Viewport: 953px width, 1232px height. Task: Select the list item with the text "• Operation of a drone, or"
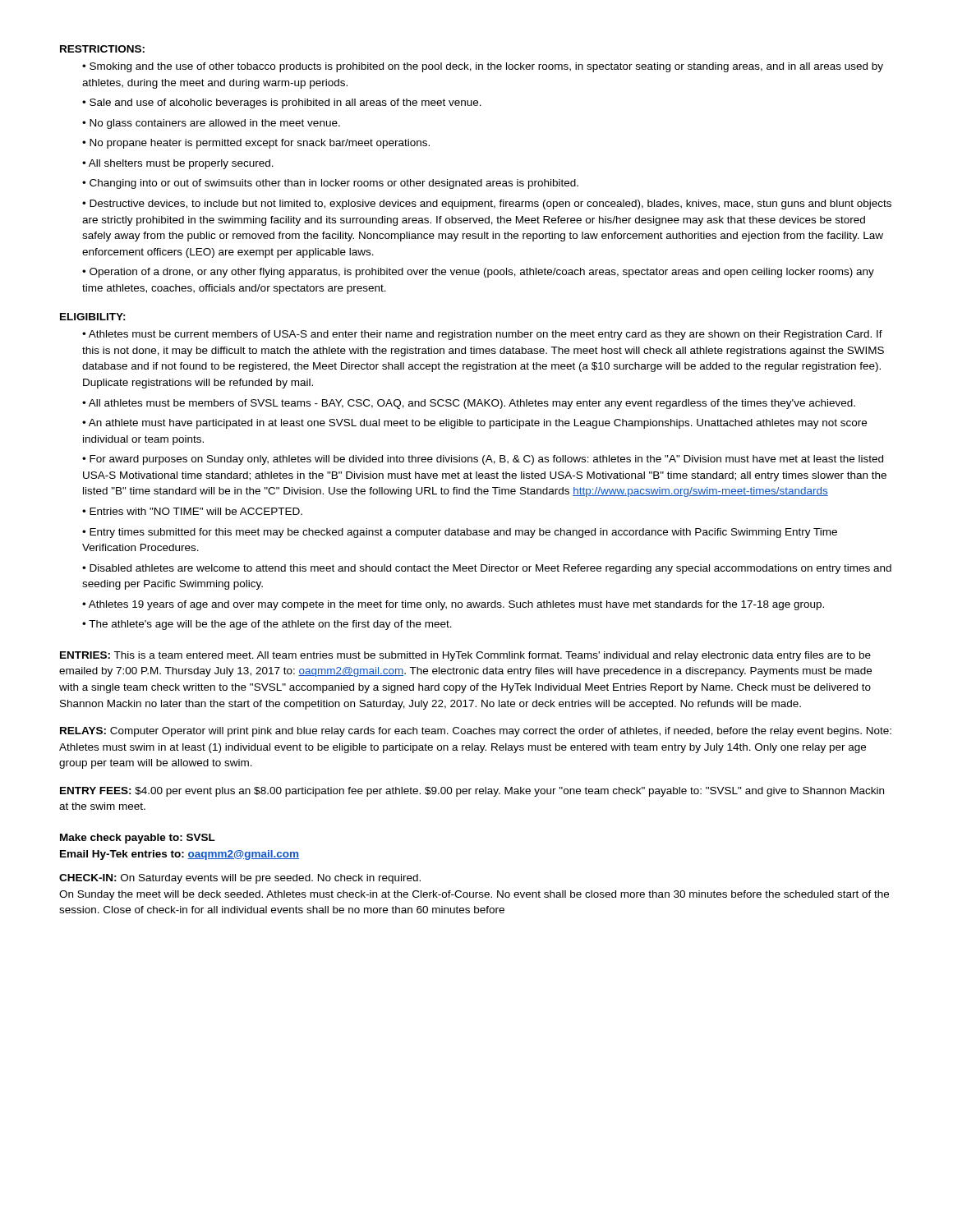tap(478, 280)
